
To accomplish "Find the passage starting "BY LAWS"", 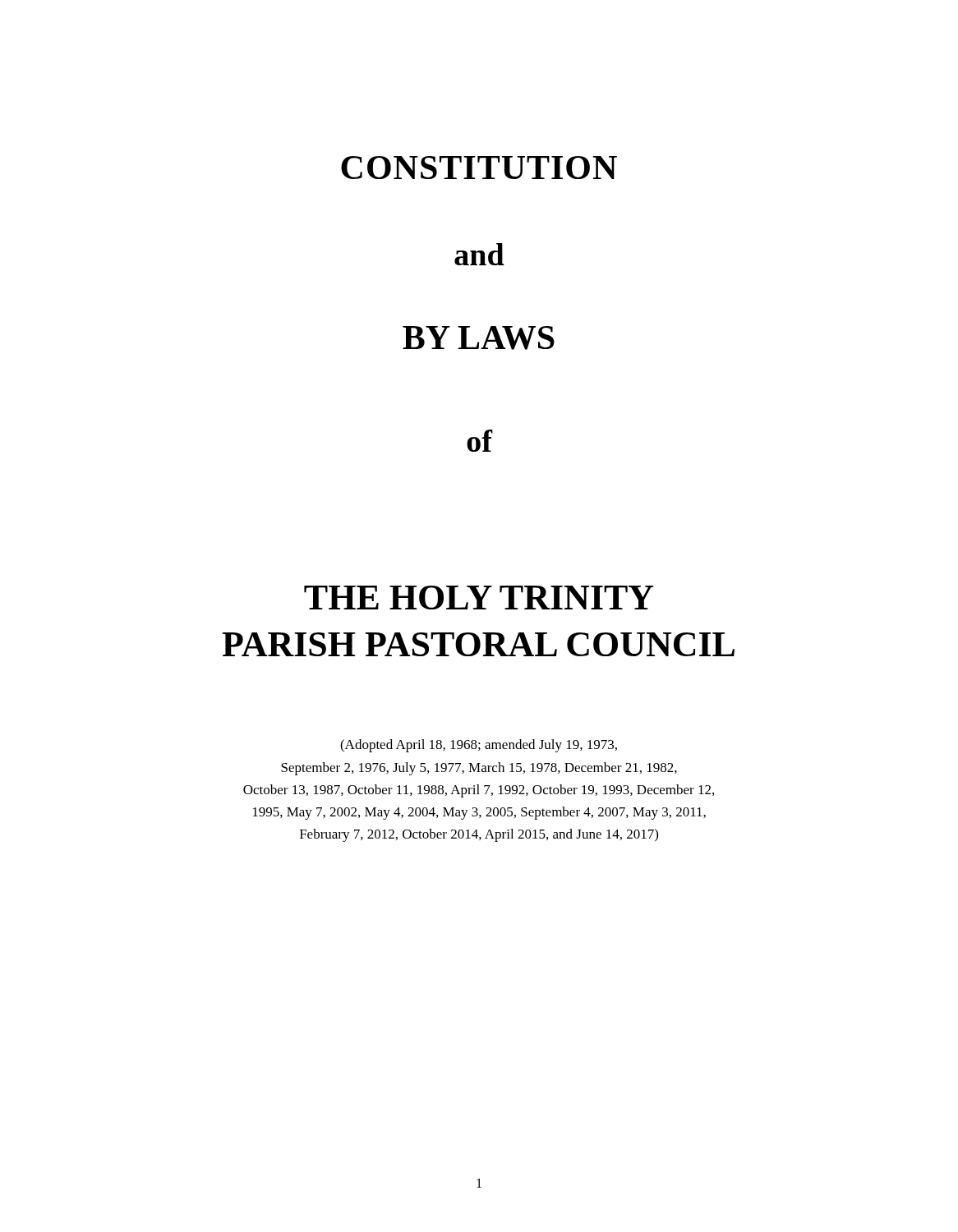I will [x=479, y=338].
